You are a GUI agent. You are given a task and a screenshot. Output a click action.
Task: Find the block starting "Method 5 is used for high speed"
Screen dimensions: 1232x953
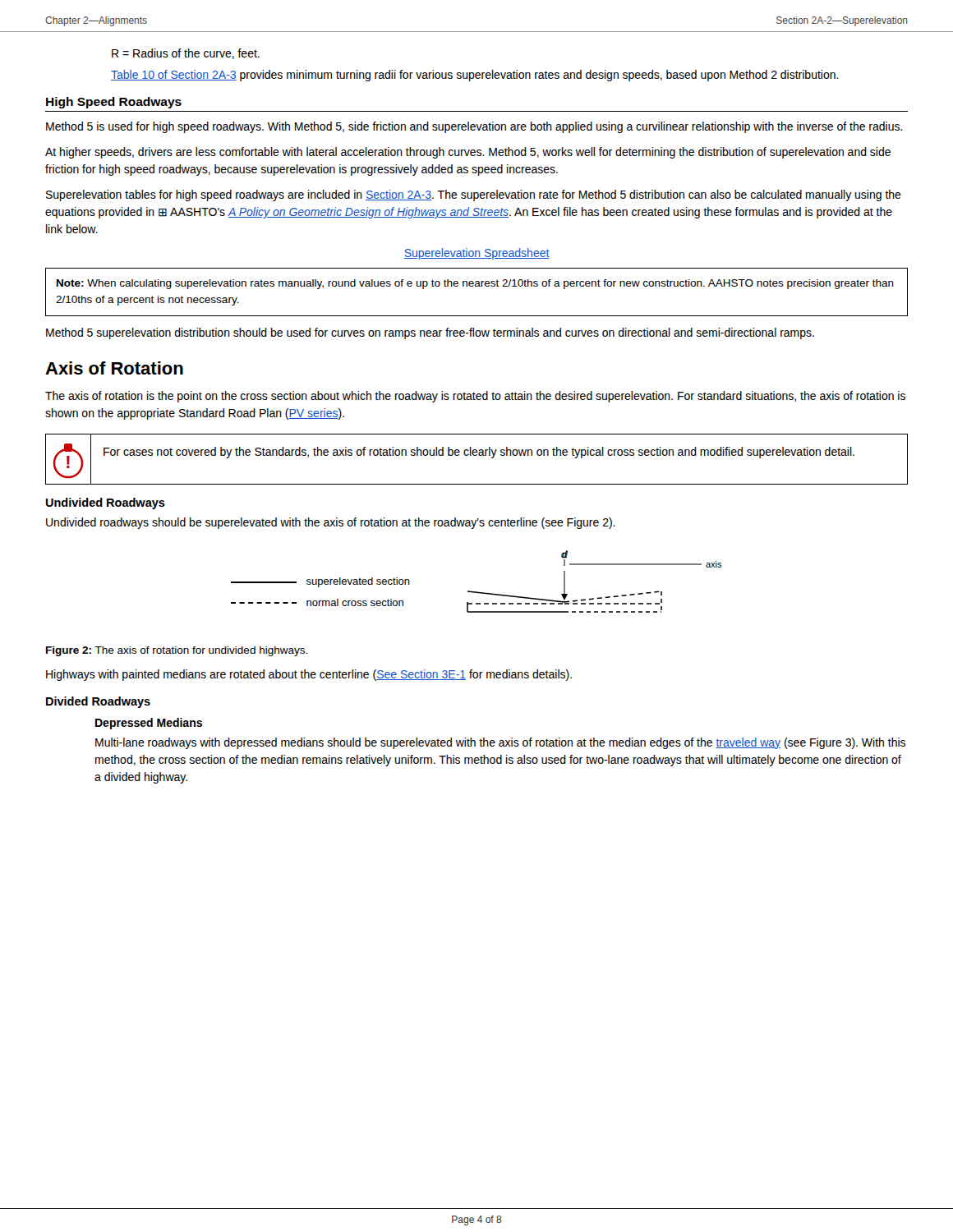coord(476,127)
